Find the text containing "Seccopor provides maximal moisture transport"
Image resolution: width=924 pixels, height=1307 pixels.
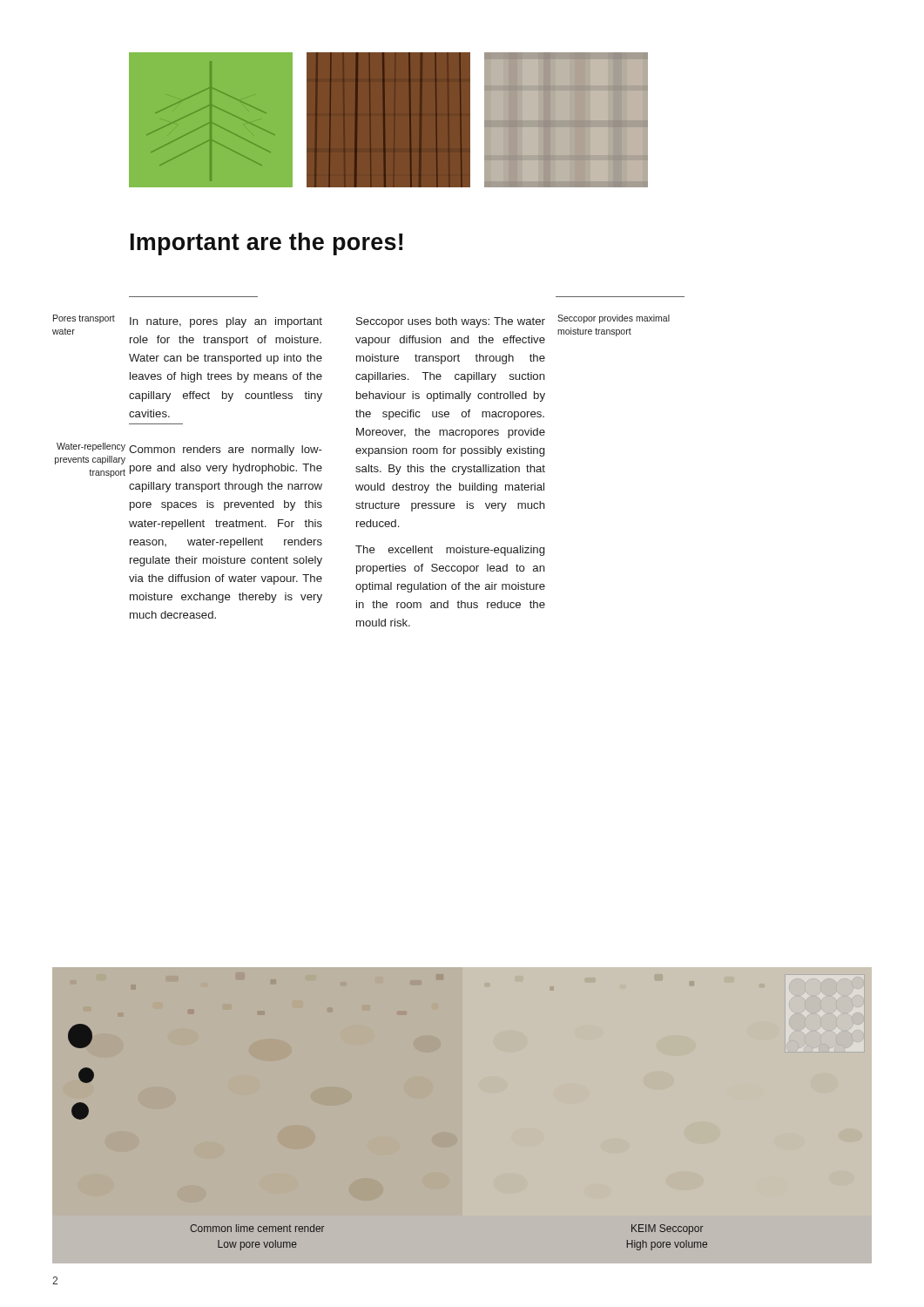pos(614,325)
